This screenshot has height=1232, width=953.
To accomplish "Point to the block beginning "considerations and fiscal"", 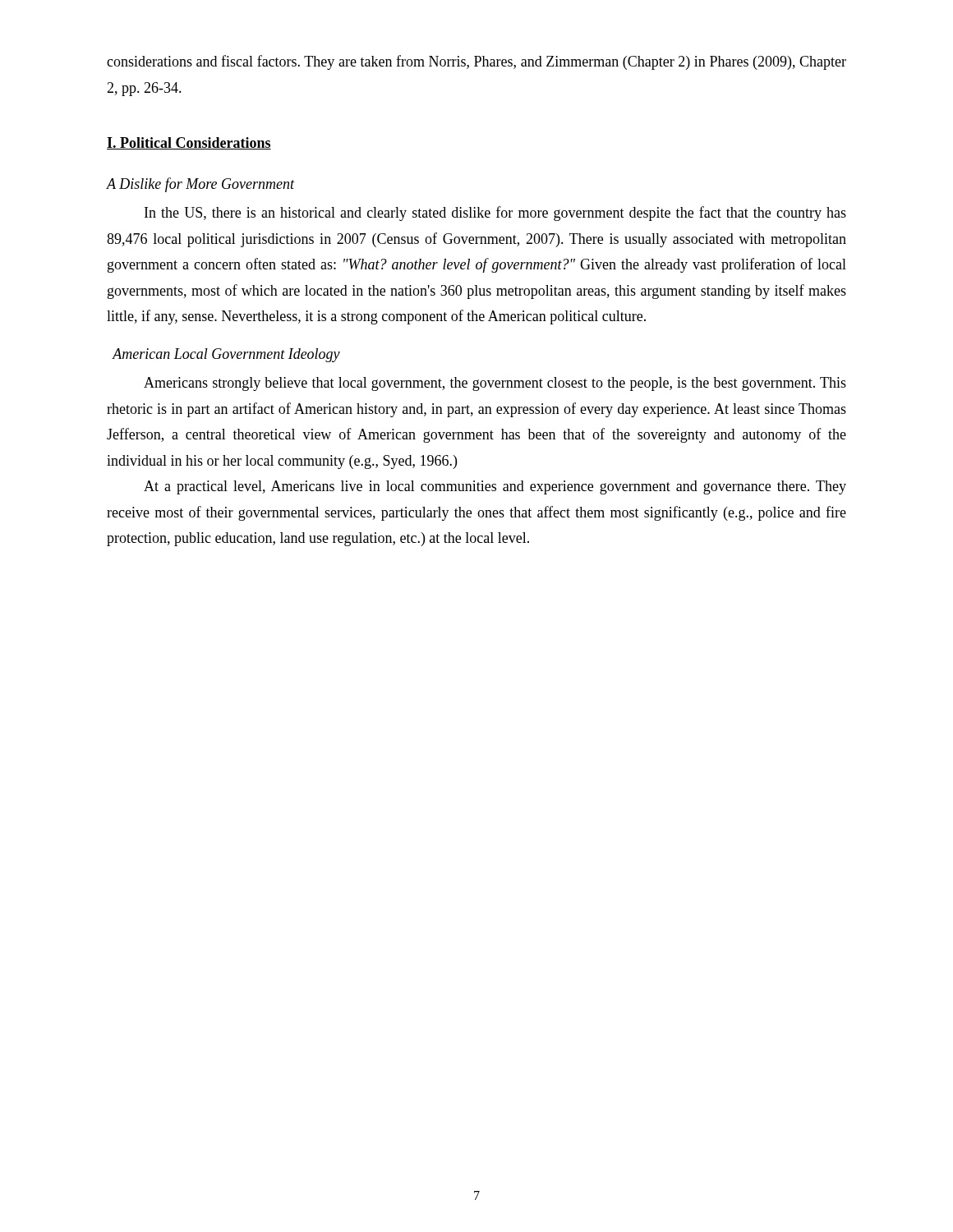I will (476, 75).
